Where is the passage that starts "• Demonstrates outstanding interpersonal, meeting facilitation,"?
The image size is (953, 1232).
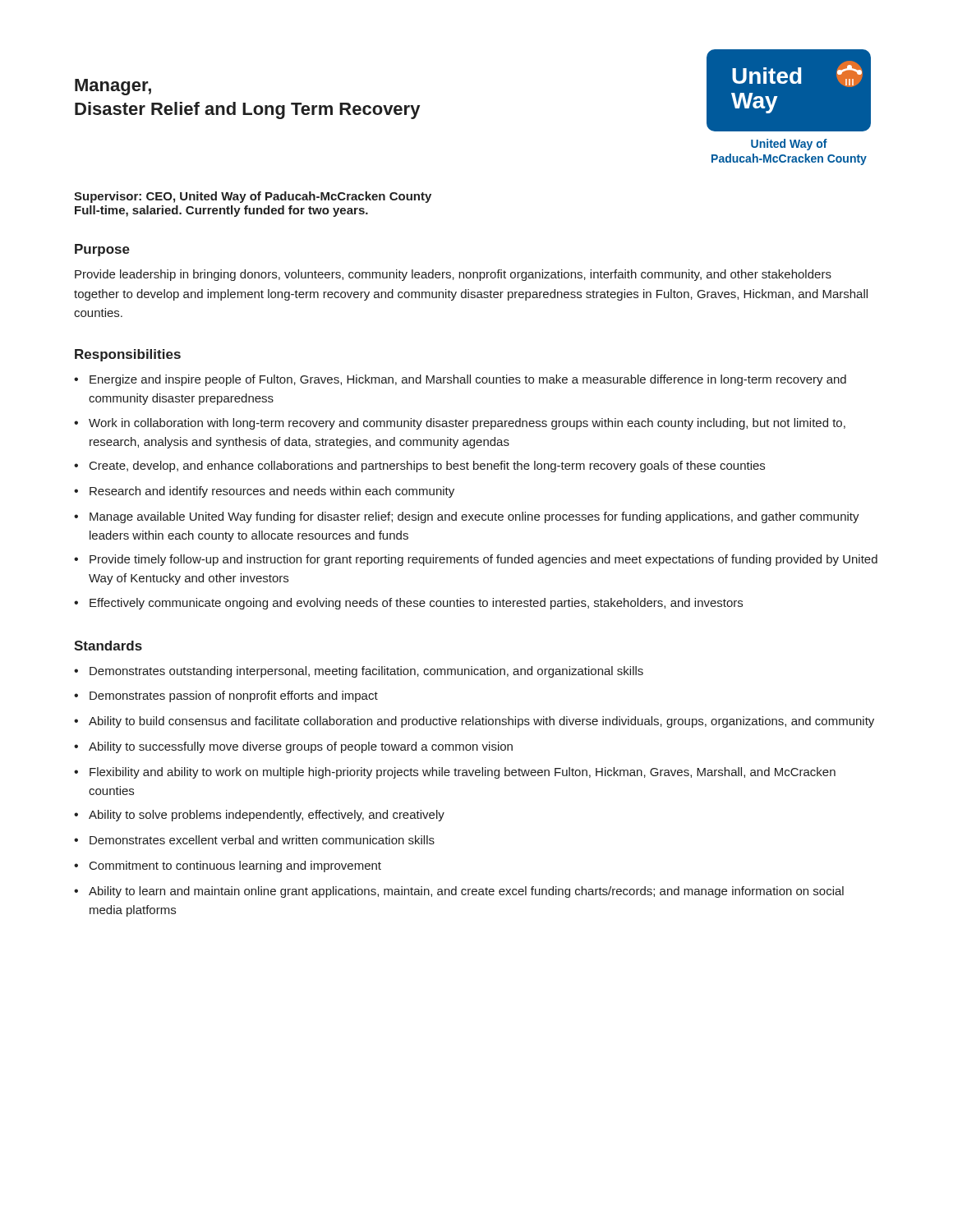tap(476, 671)
